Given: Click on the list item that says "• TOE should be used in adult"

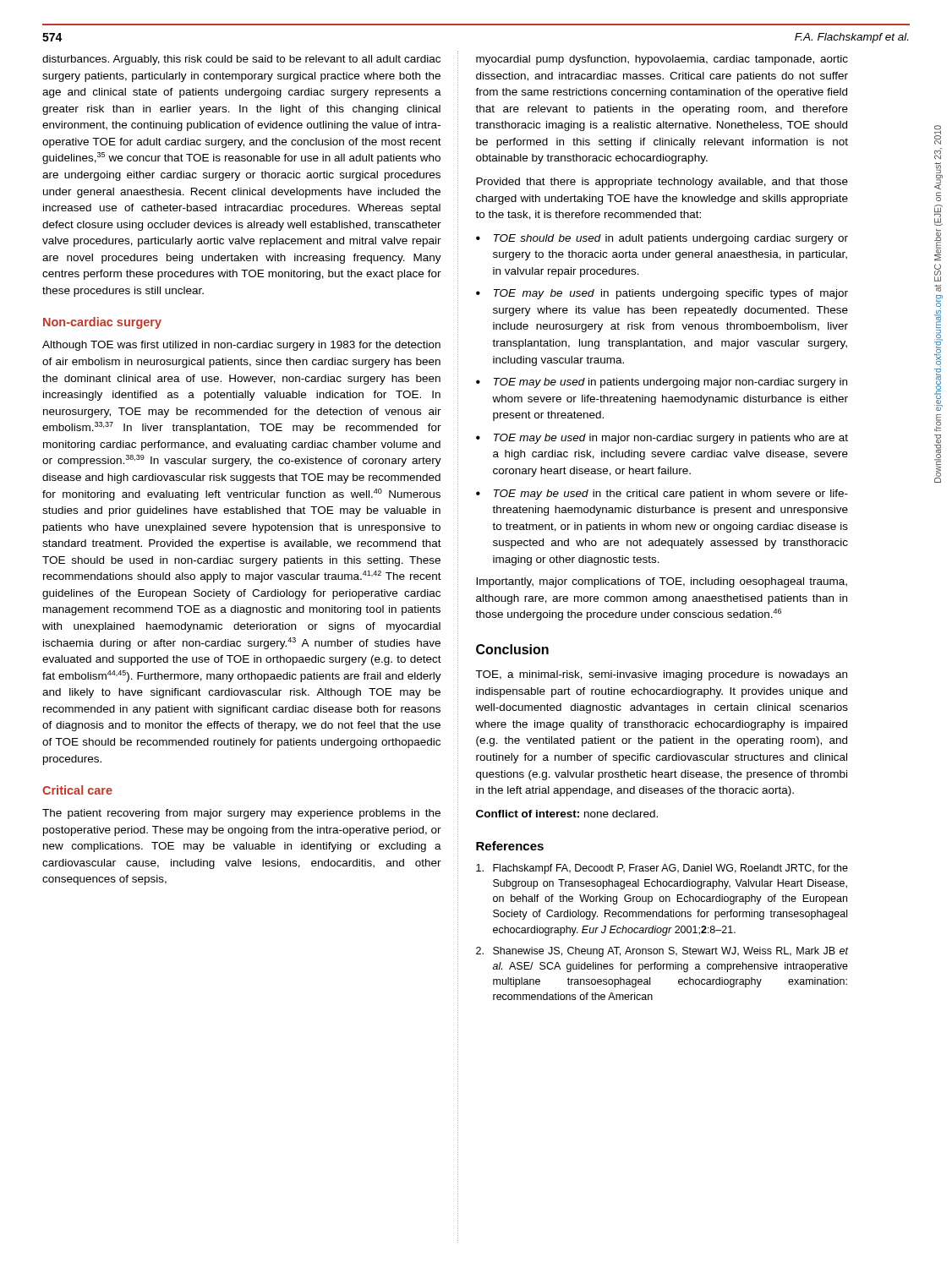Looking at the screenshot, I should point(662,254).
